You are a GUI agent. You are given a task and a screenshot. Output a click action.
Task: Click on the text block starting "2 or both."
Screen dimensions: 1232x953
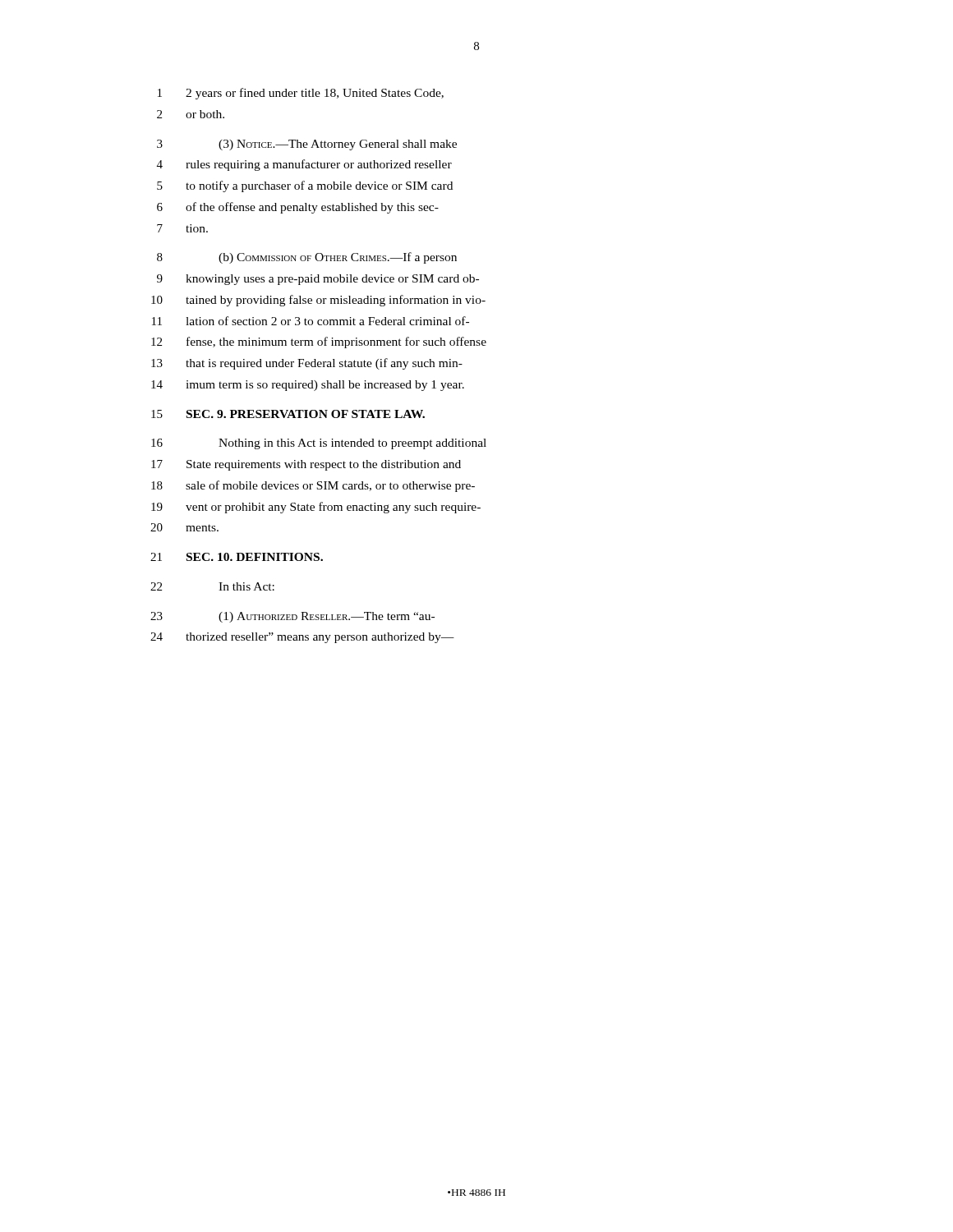[x=191, y=114]
